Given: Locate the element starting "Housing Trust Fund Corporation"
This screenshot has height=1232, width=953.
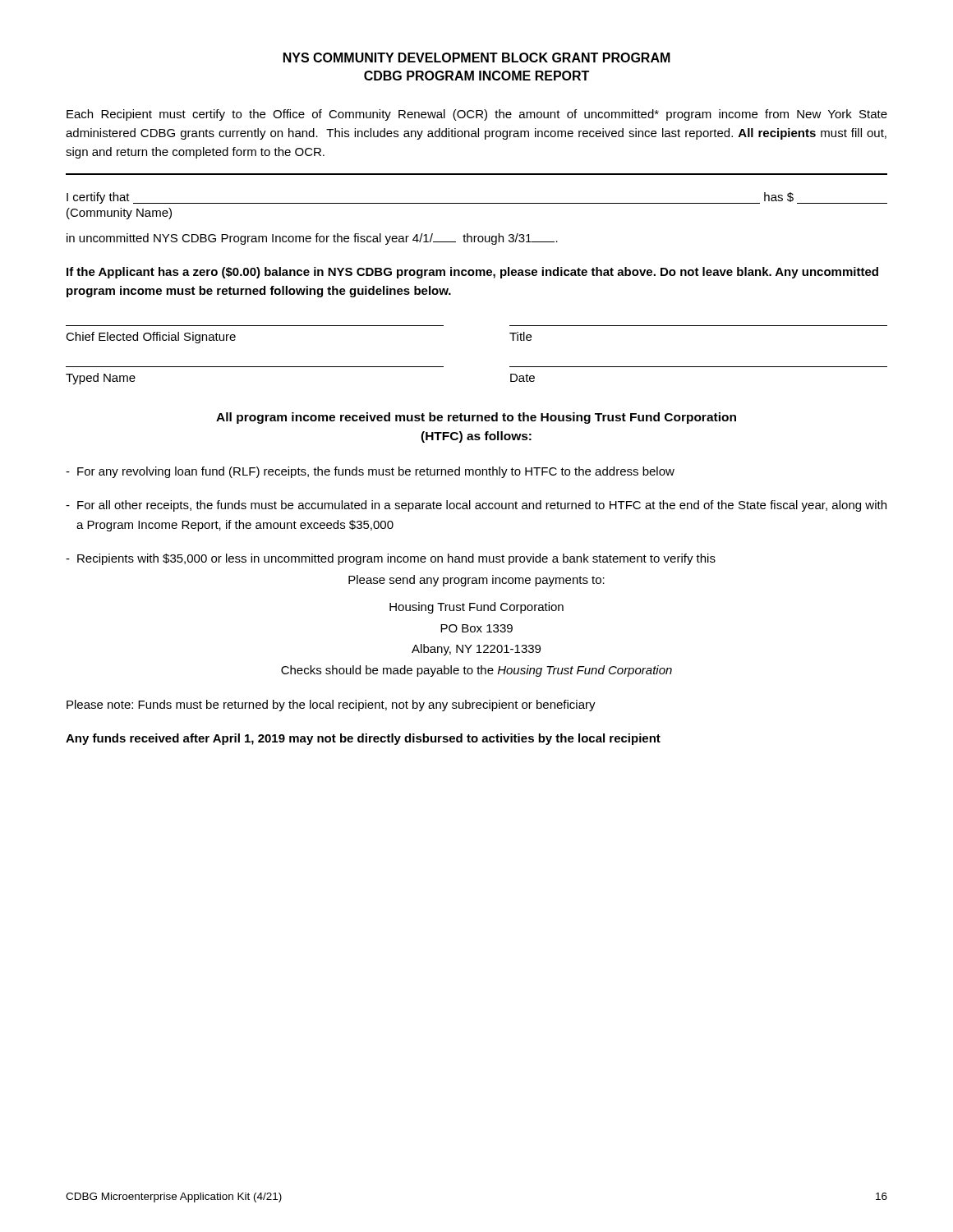Looking at the screenshot, I should click(x=476, y=638).
